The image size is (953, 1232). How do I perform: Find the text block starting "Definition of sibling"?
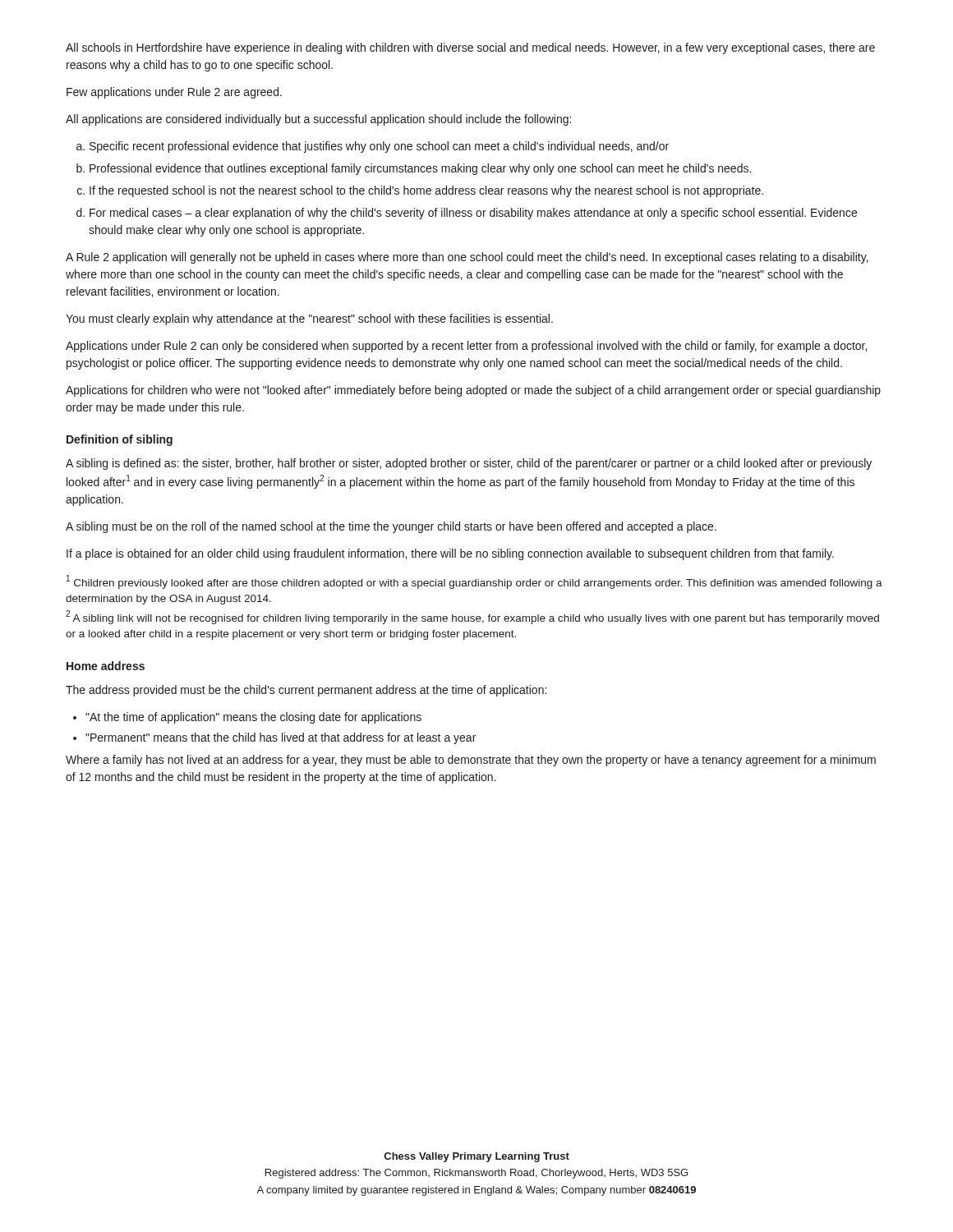coord(120,440)
